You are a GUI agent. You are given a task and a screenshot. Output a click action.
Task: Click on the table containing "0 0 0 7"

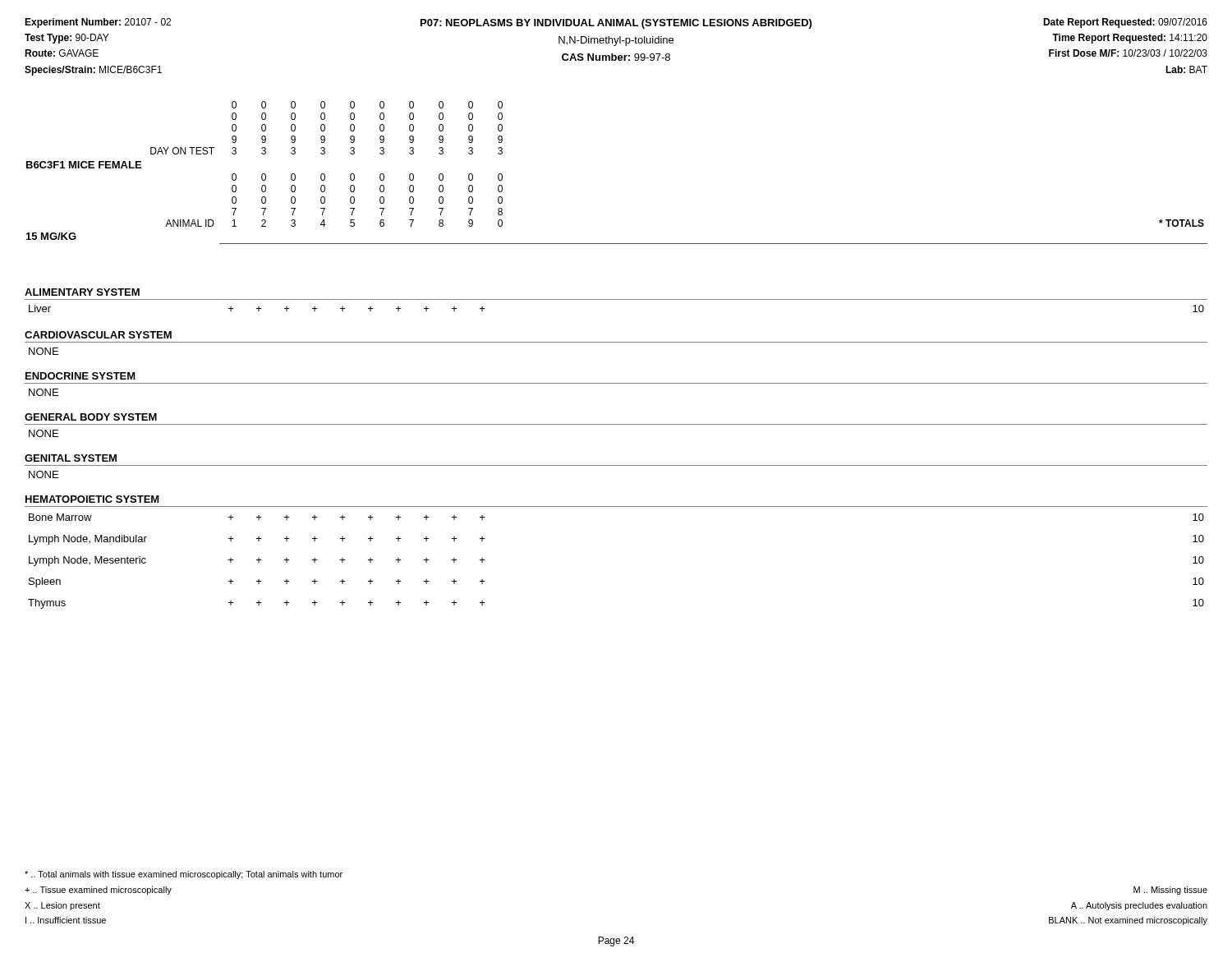click(x=616, y=171)
